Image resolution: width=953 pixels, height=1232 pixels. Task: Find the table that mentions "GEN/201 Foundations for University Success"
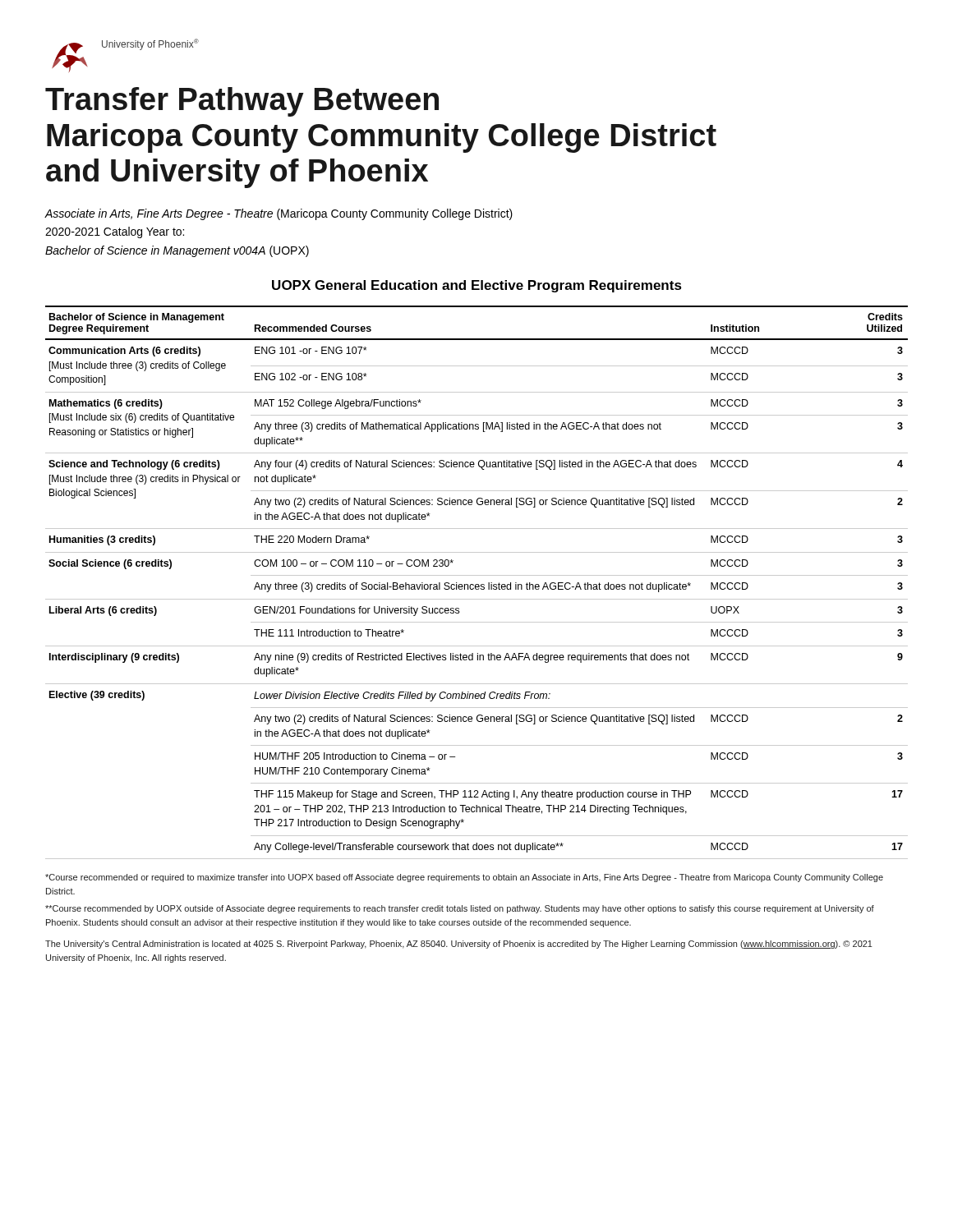[x=476, y=583]
